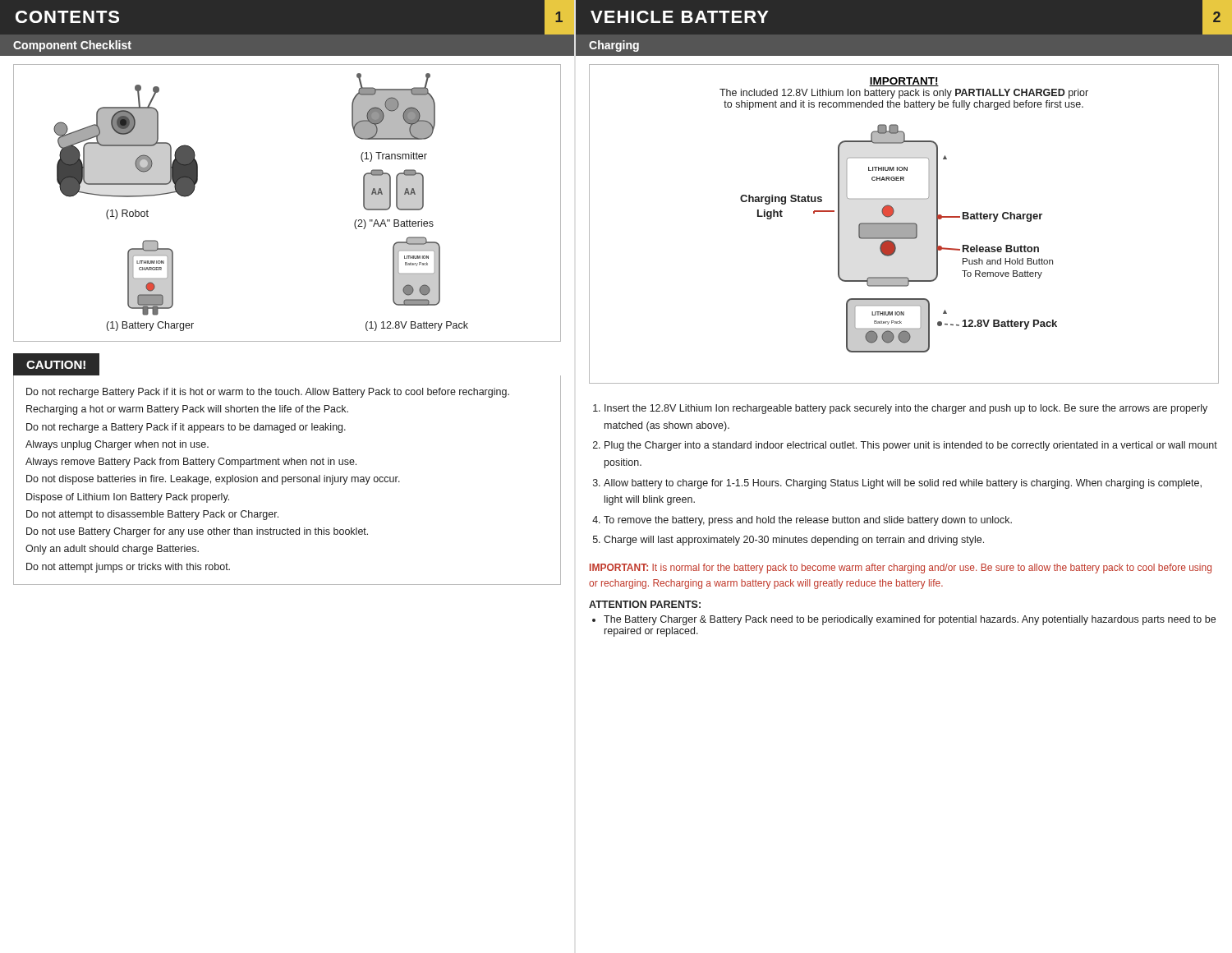Screen dimensions: 953x1232
Task: Find the block on this page that starts "Insert the 12.8V Lithium Ion rechargeable battery"
Action: click(906, 417)
